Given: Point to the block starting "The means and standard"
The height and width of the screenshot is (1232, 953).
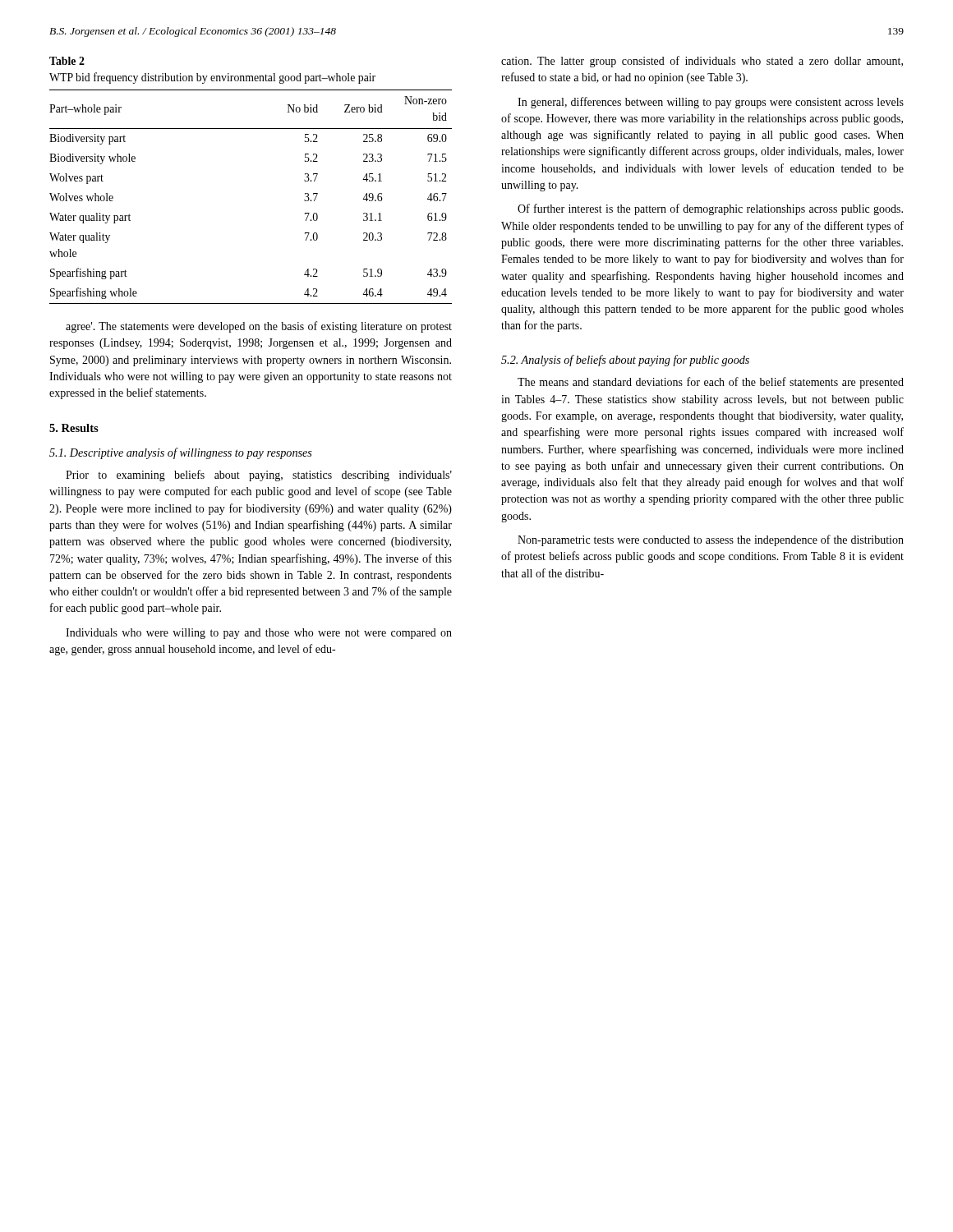Looking at the screenshot, I should [702, 449].
